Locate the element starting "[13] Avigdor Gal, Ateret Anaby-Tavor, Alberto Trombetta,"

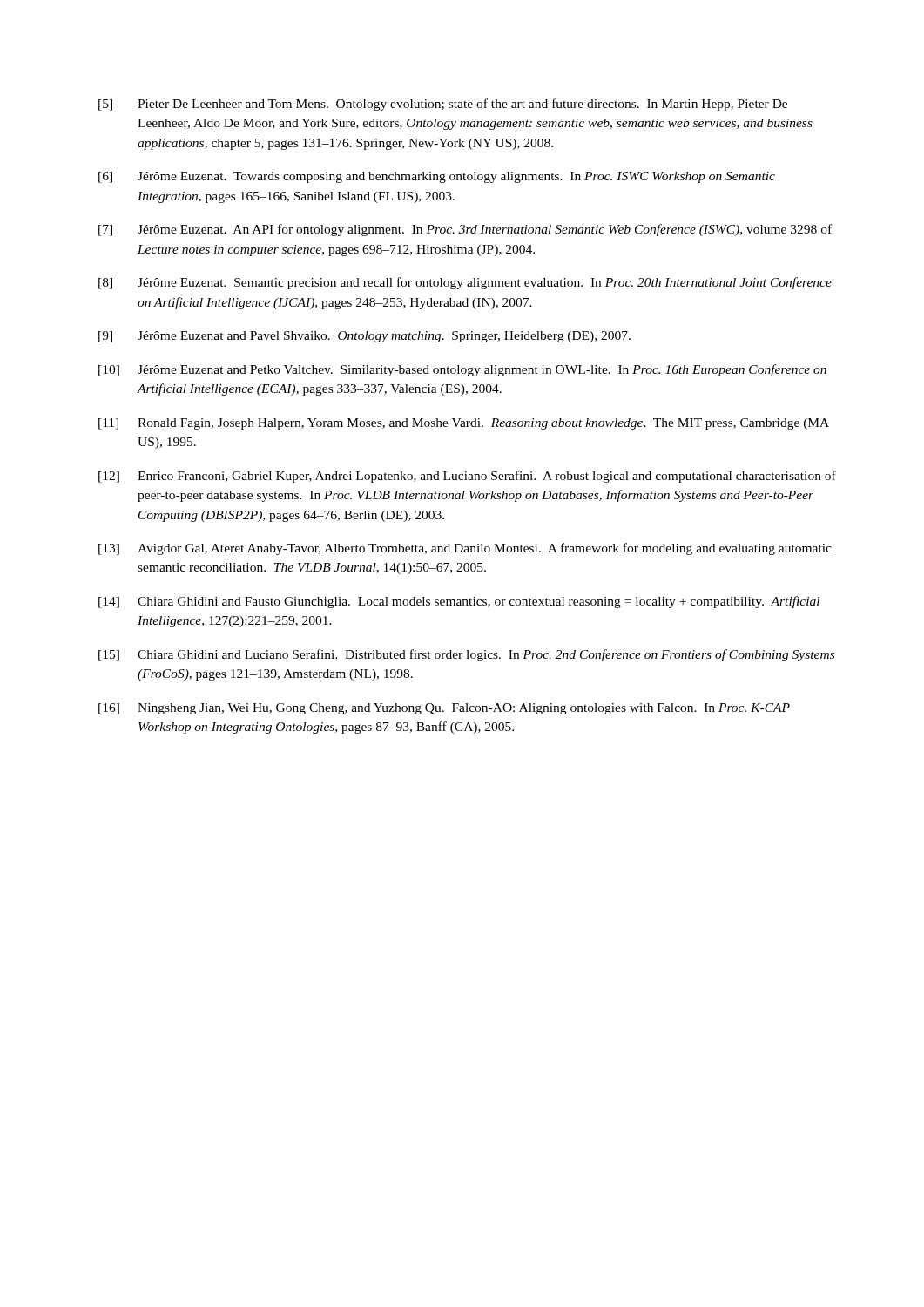467,558
